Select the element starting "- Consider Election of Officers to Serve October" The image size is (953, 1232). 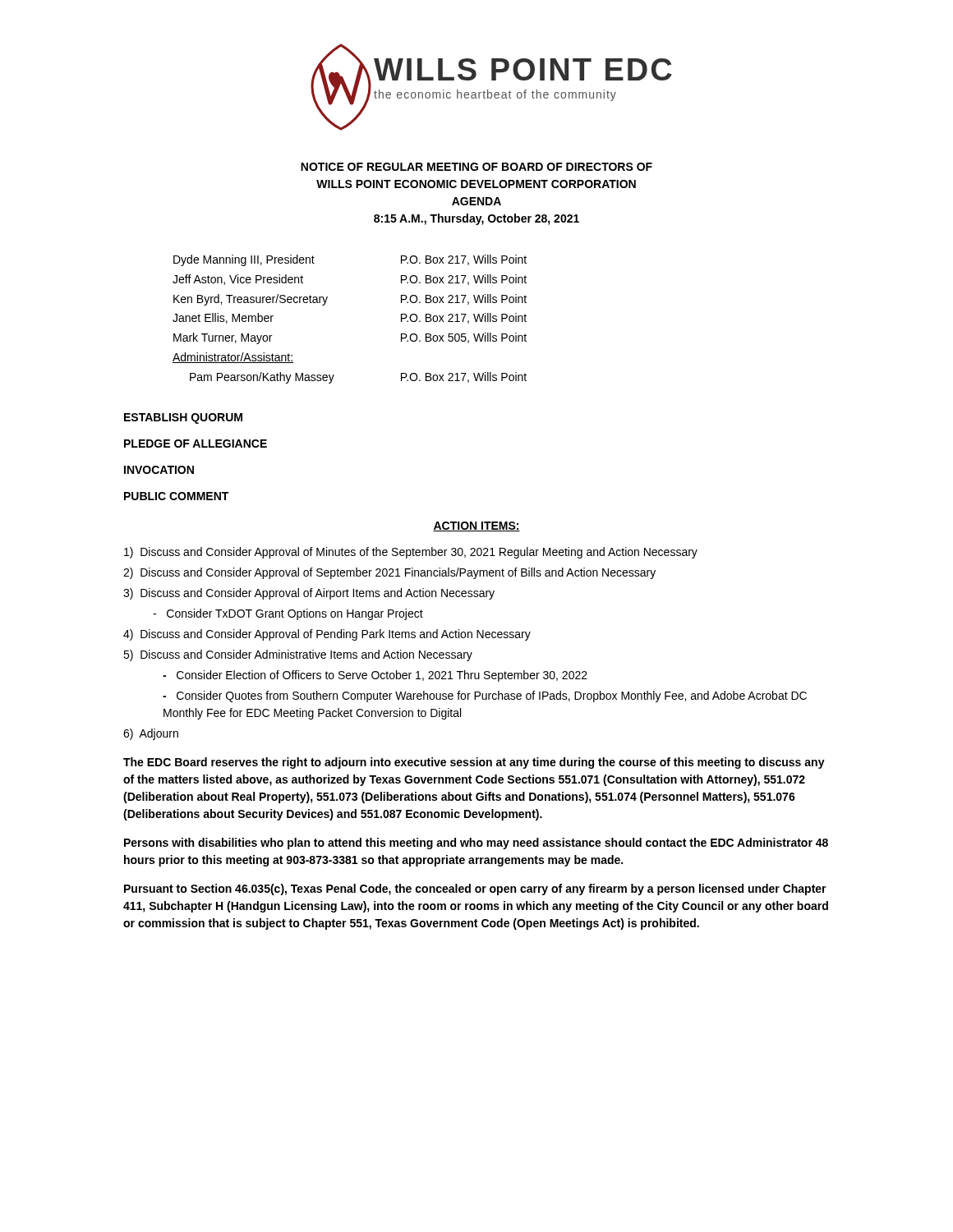[375, 675]
